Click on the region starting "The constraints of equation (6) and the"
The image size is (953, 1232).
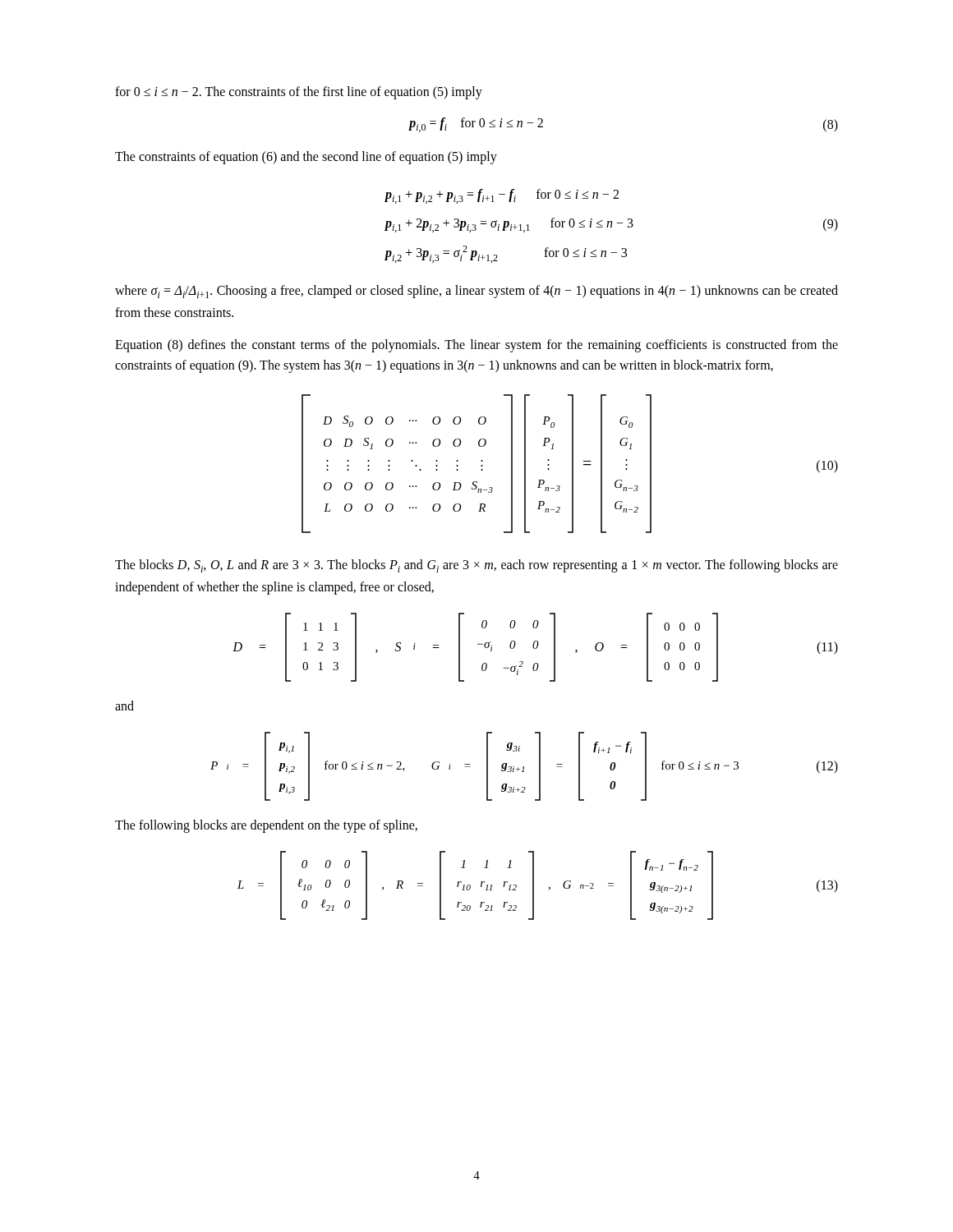(306, 156)
